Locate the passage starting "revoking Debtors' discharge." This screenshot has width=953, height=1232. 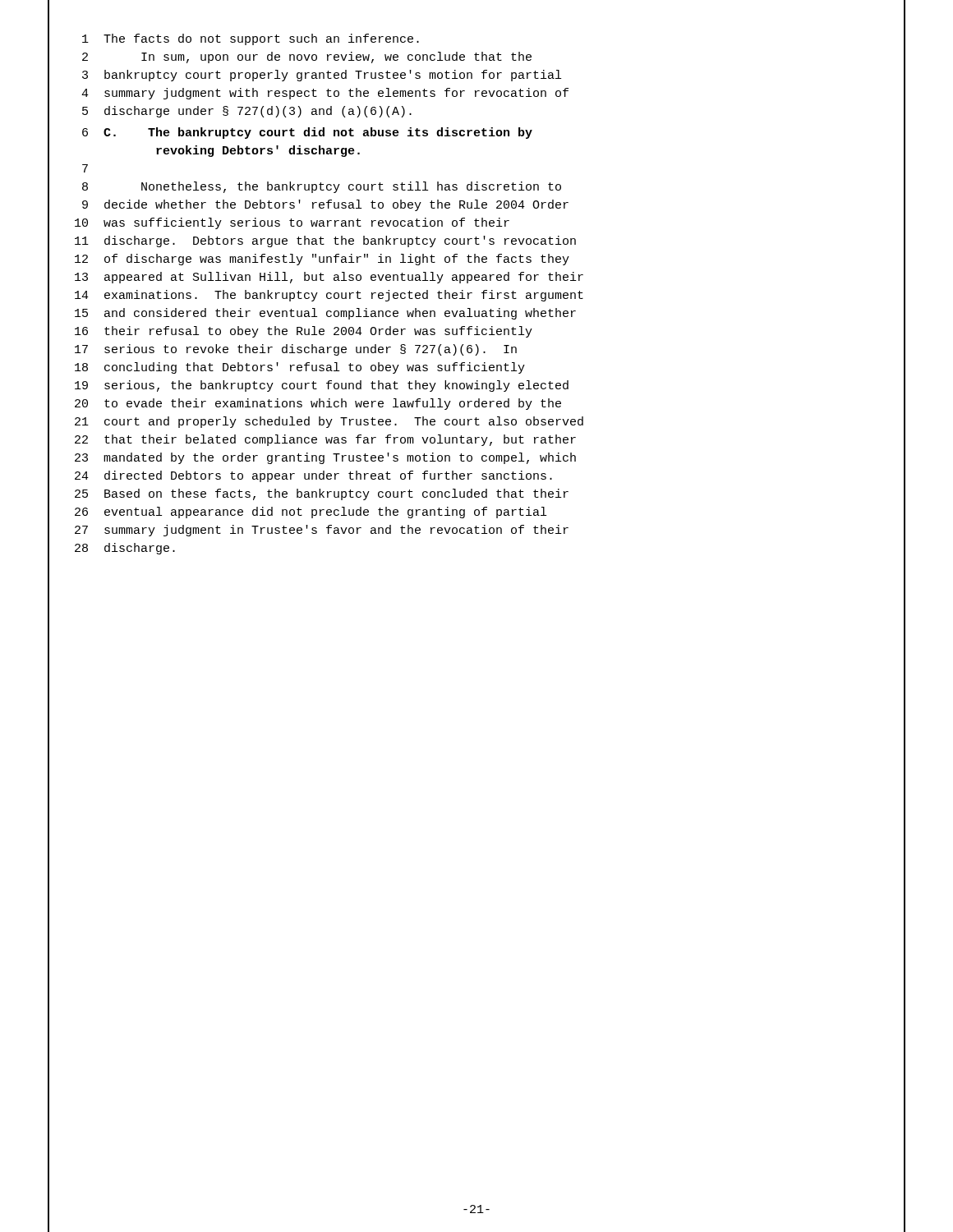253,152
